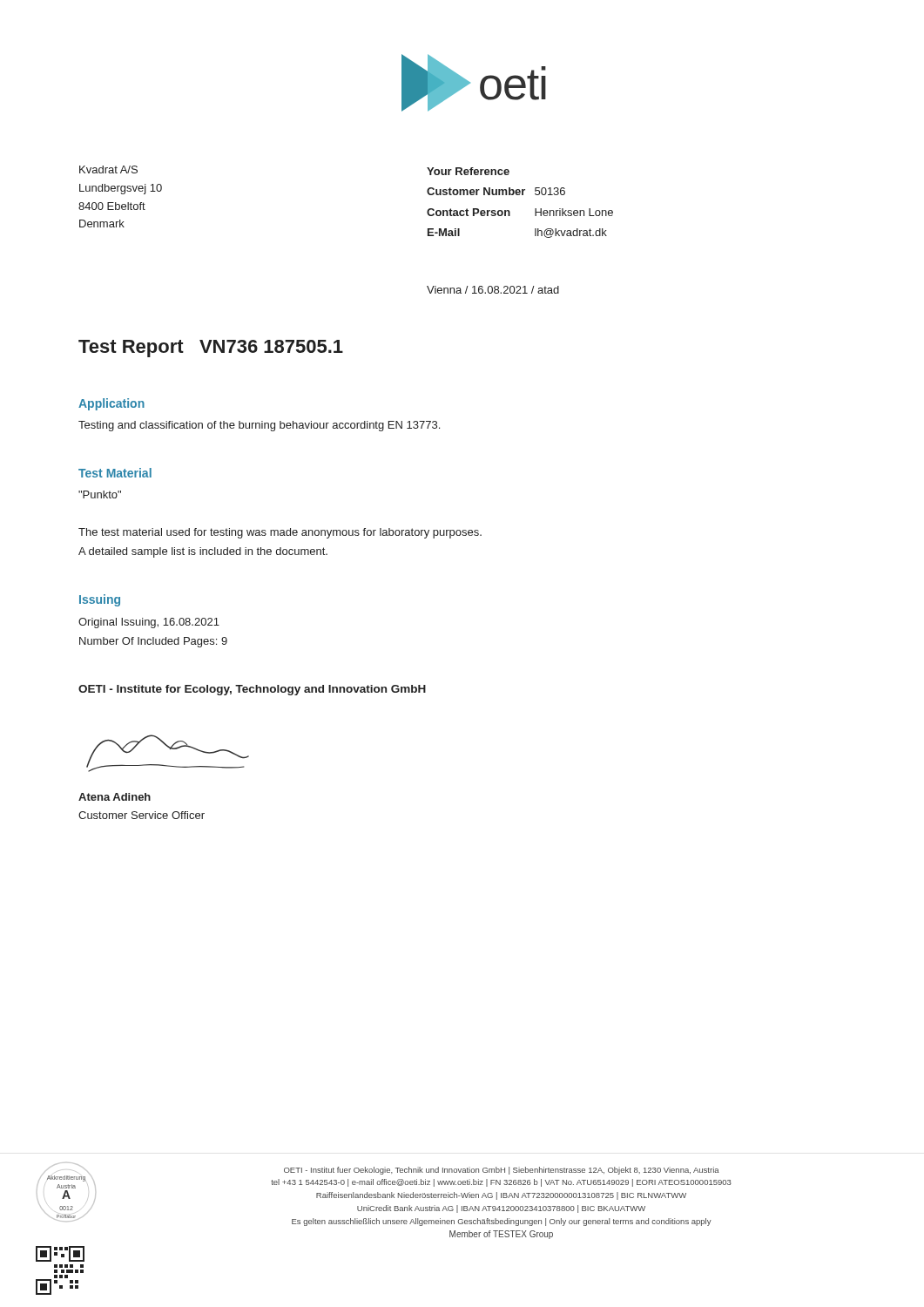Point to the passage starting "Testing and classification of the"

(x=260, y=425)
